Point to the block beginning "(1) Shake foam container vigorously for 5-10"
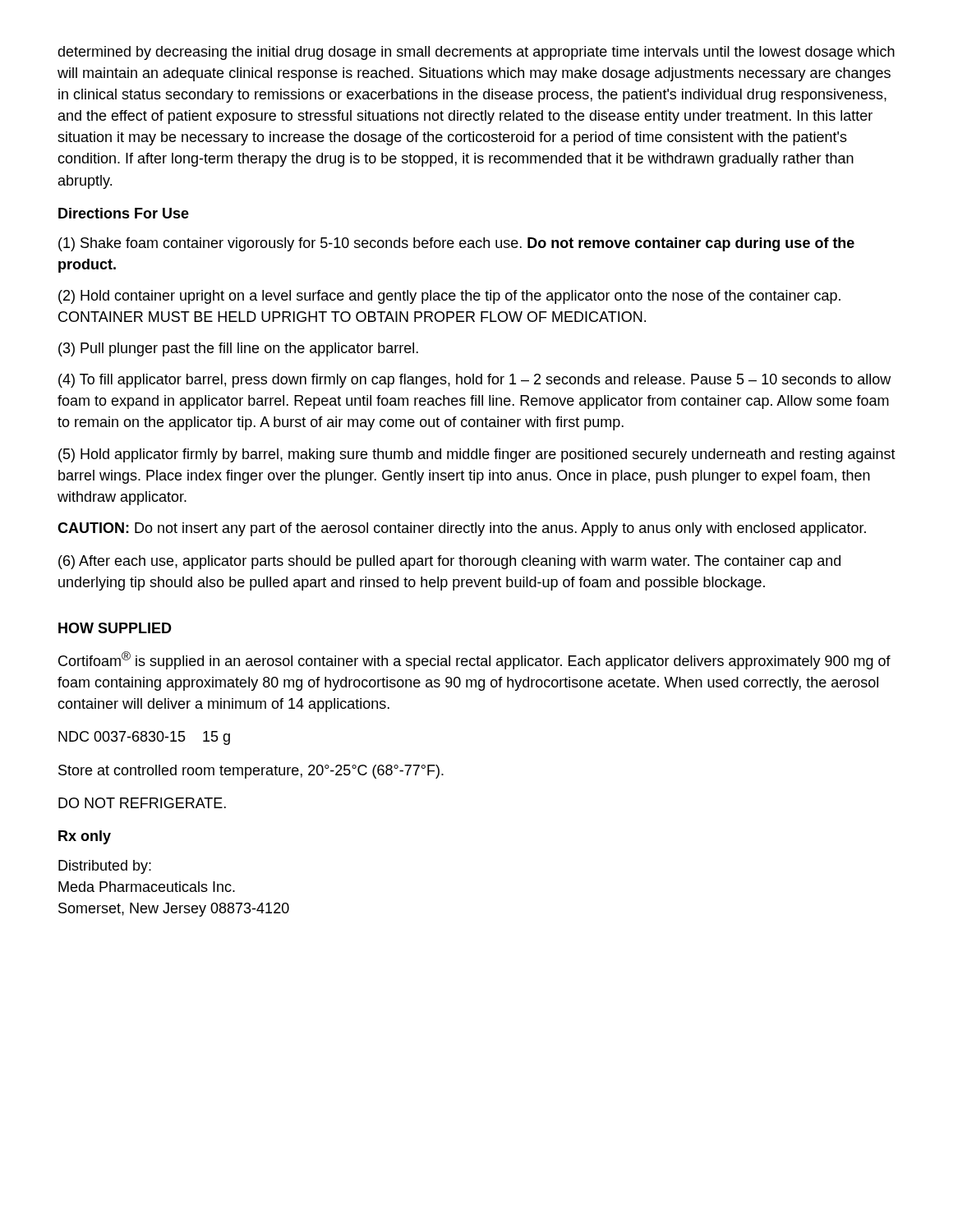The image size is (953, 1232). [456, 254]
